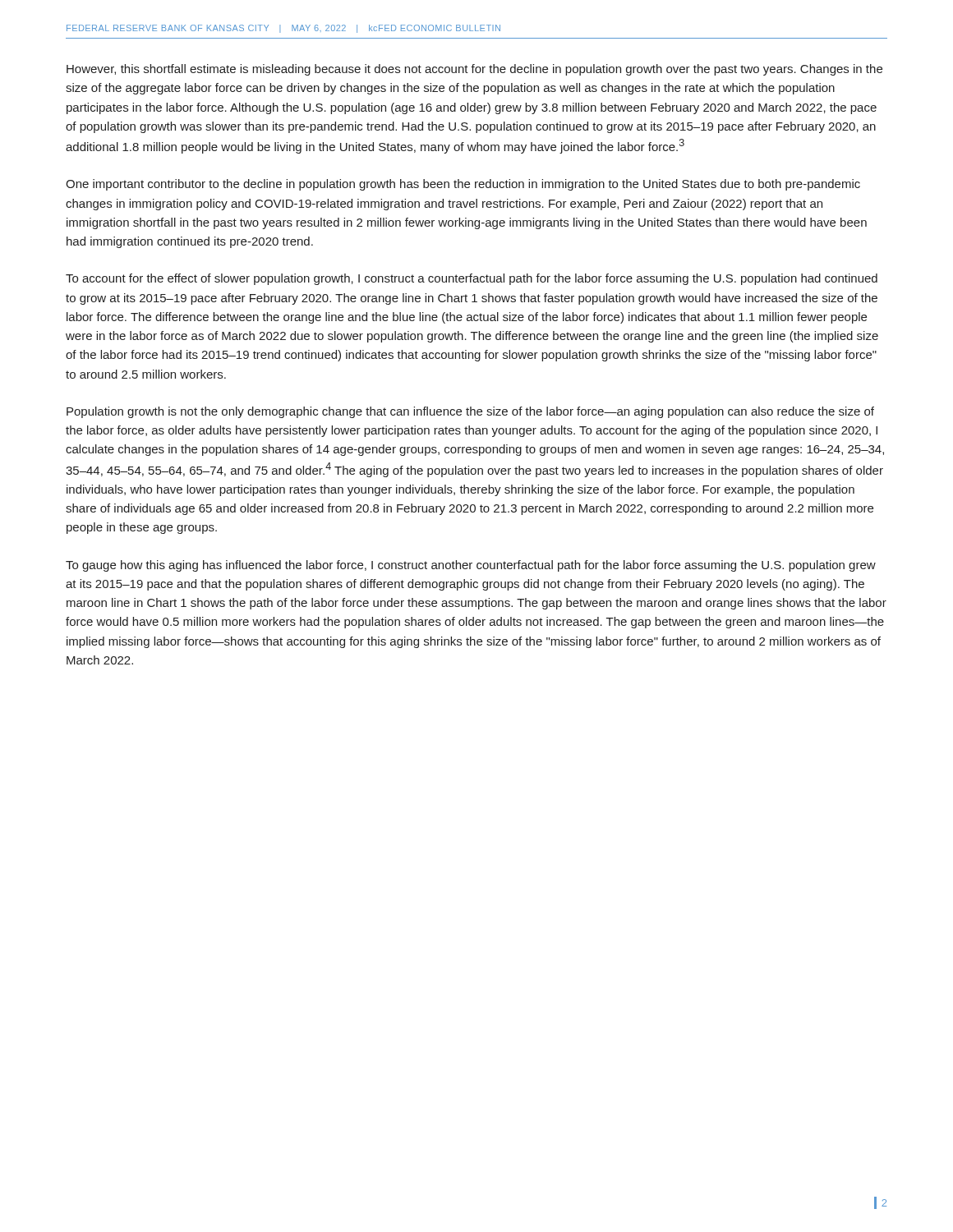Where is the passage that starts "To account for the effect of"?
The height and width of the screenshot is (1232, 953).
472,326
